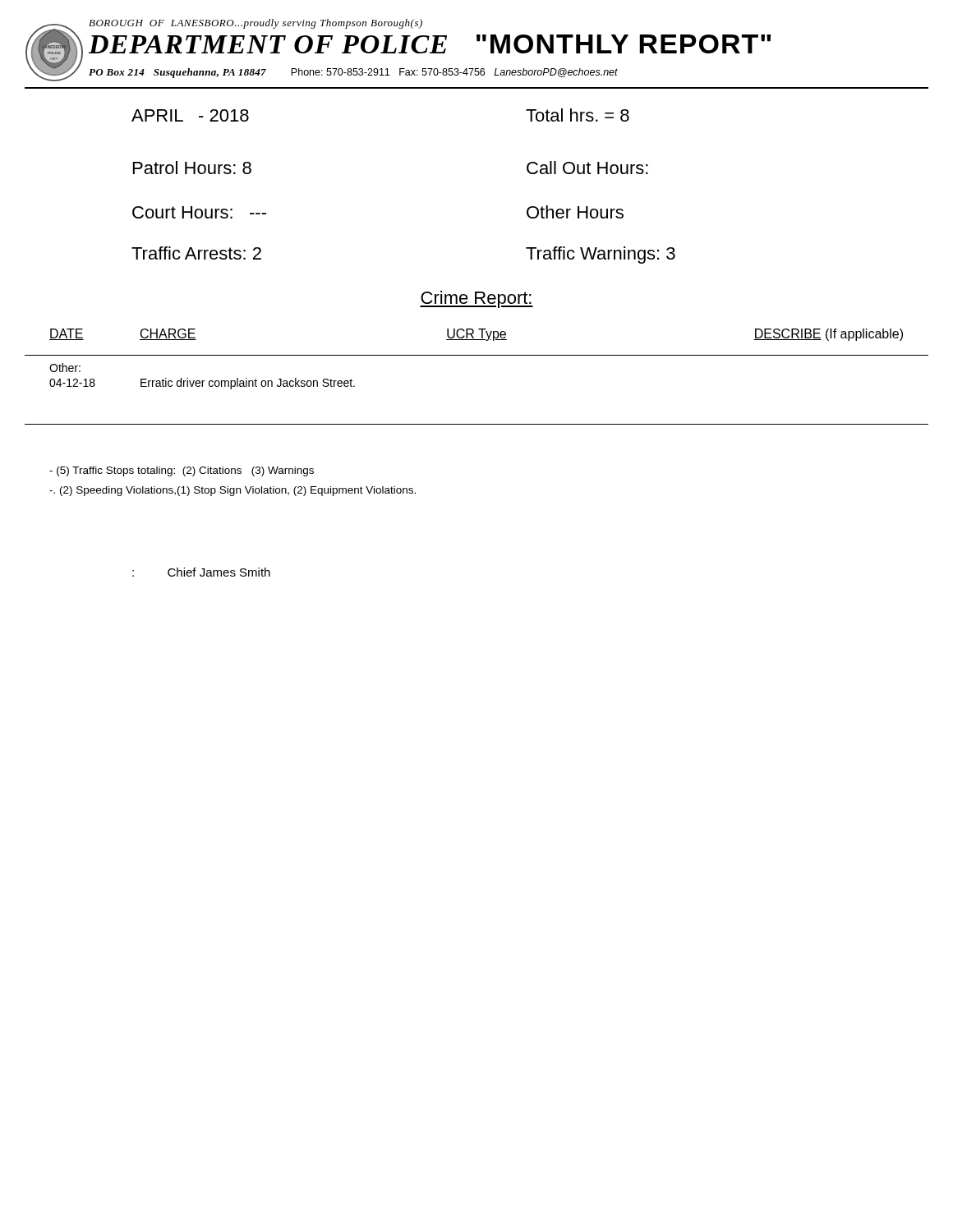The height and width of the screenshot is (1232, 953).
Task: Locate the block of text that opens with "Total hrs. ="
Action: pyautogui.click(x=578, y=115)
